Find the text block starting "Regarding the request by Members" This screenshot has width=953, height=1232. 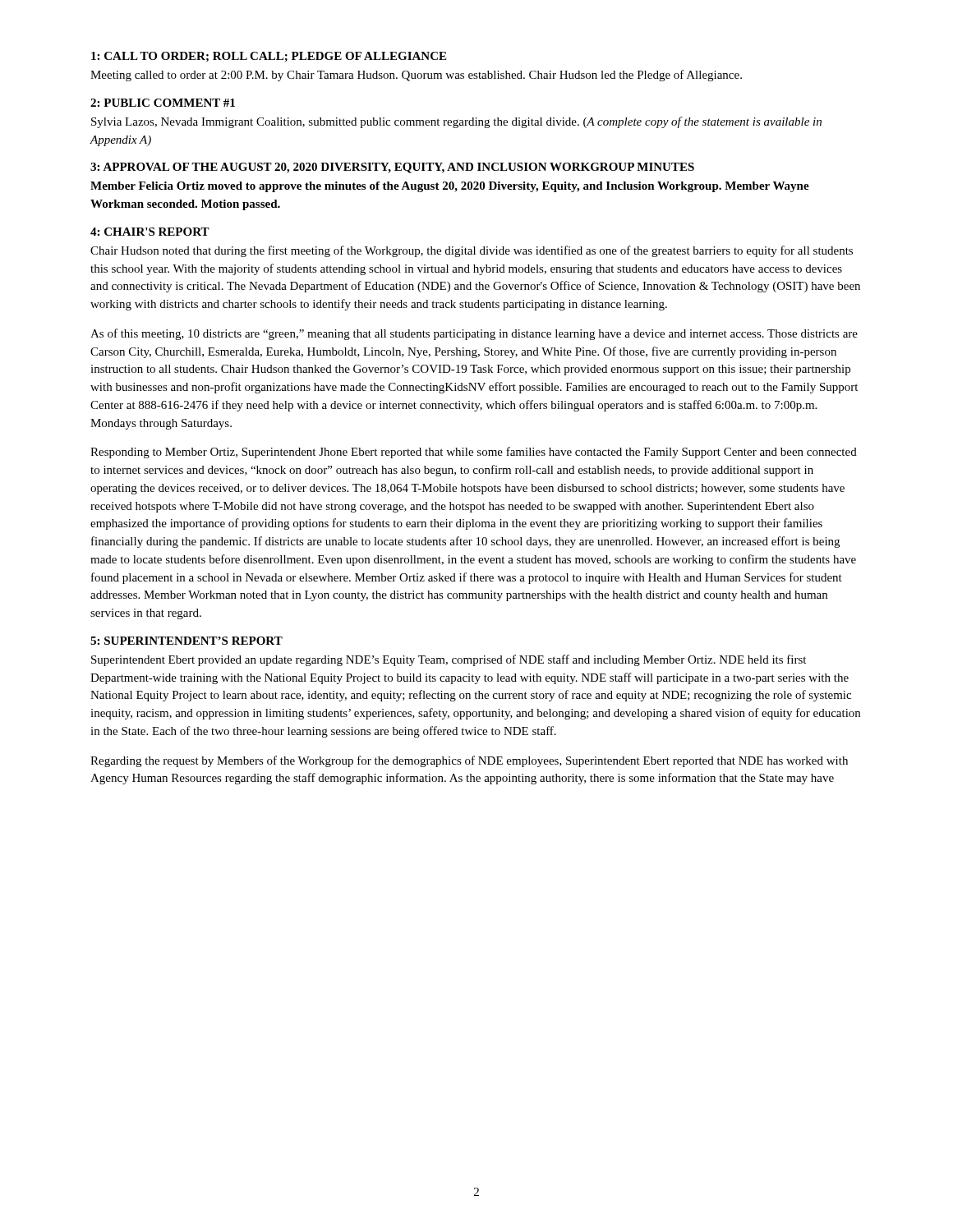click(x=469, y=769)
